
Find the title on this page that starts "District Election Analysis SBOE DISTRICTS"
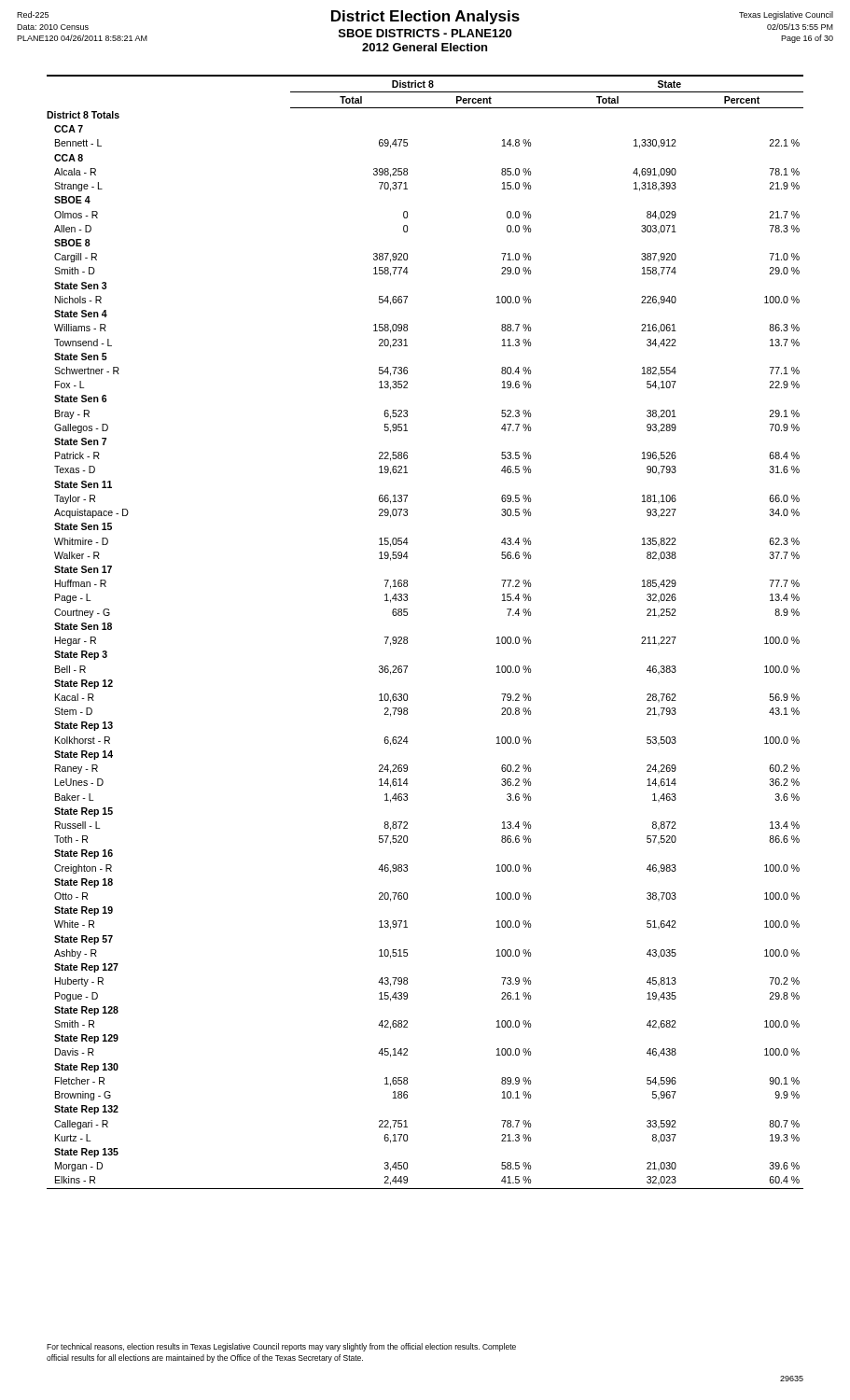tap(425, 31)
